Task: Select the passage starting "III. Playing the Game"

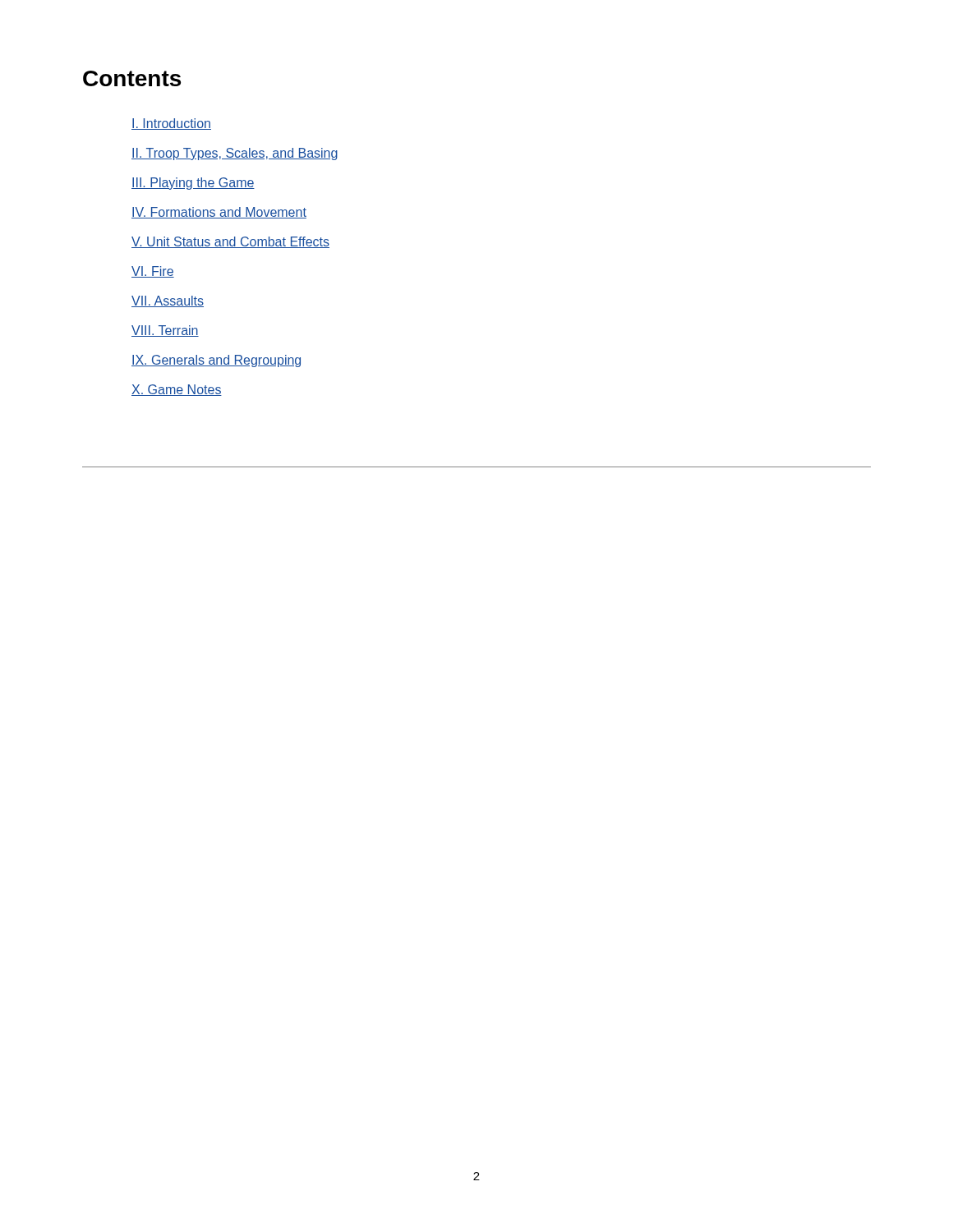Action: pos(193,183)
